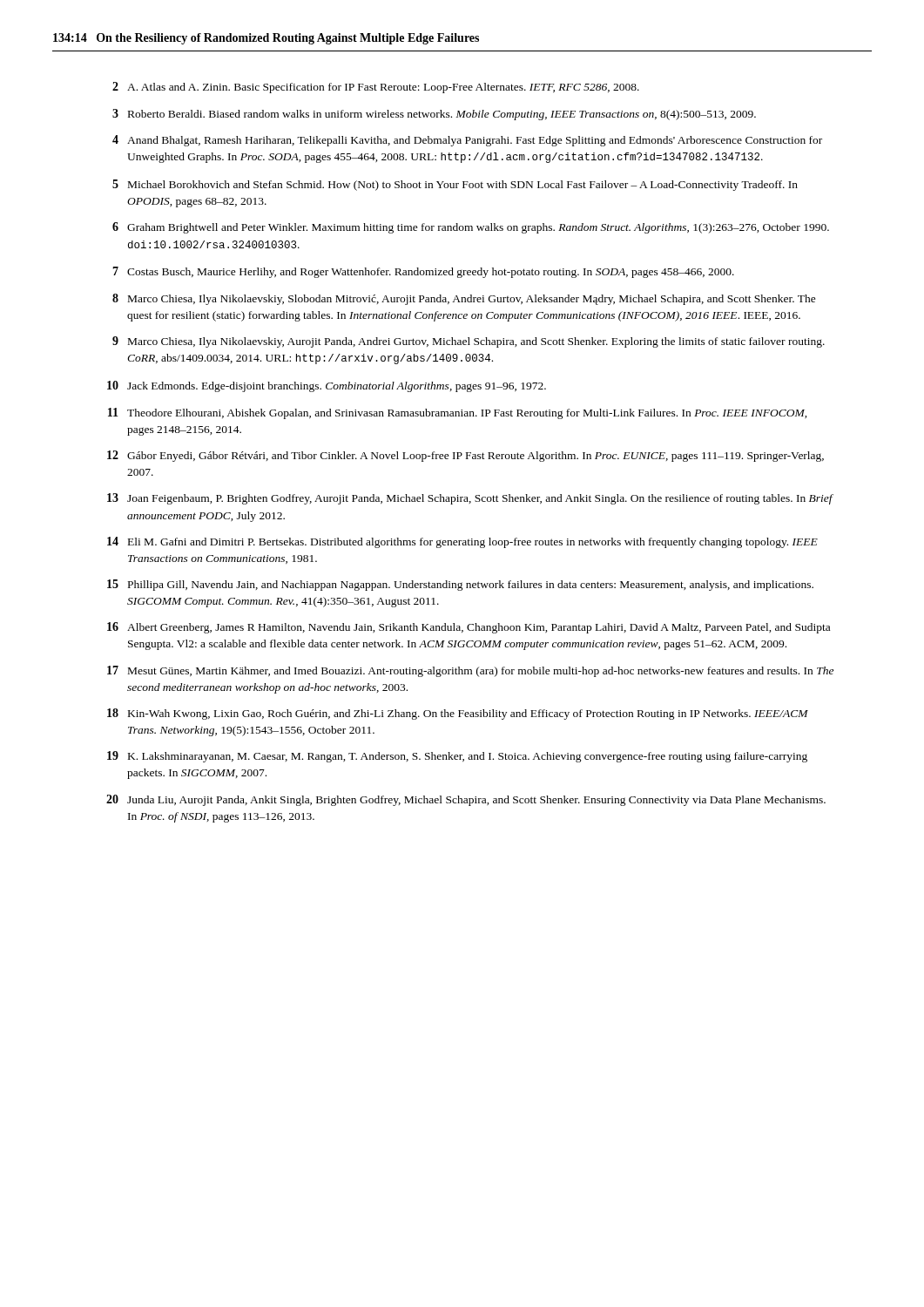Screen dimensions: 1307x924
Task: Find the list item that reads "18 Kin-Wah Kwong,"
Action: coord(462,722)
